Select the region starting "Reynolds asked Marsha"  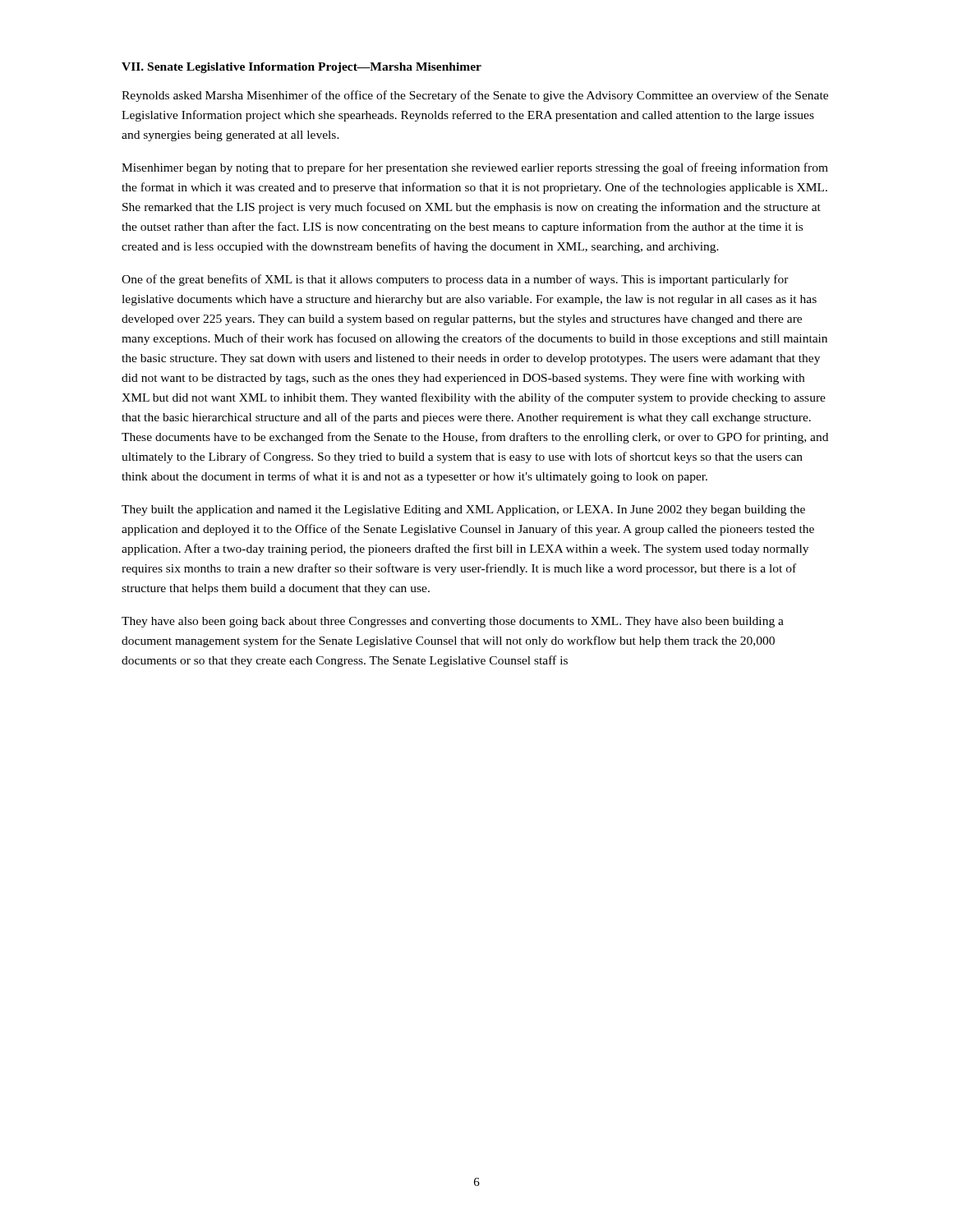pos(475,115)
